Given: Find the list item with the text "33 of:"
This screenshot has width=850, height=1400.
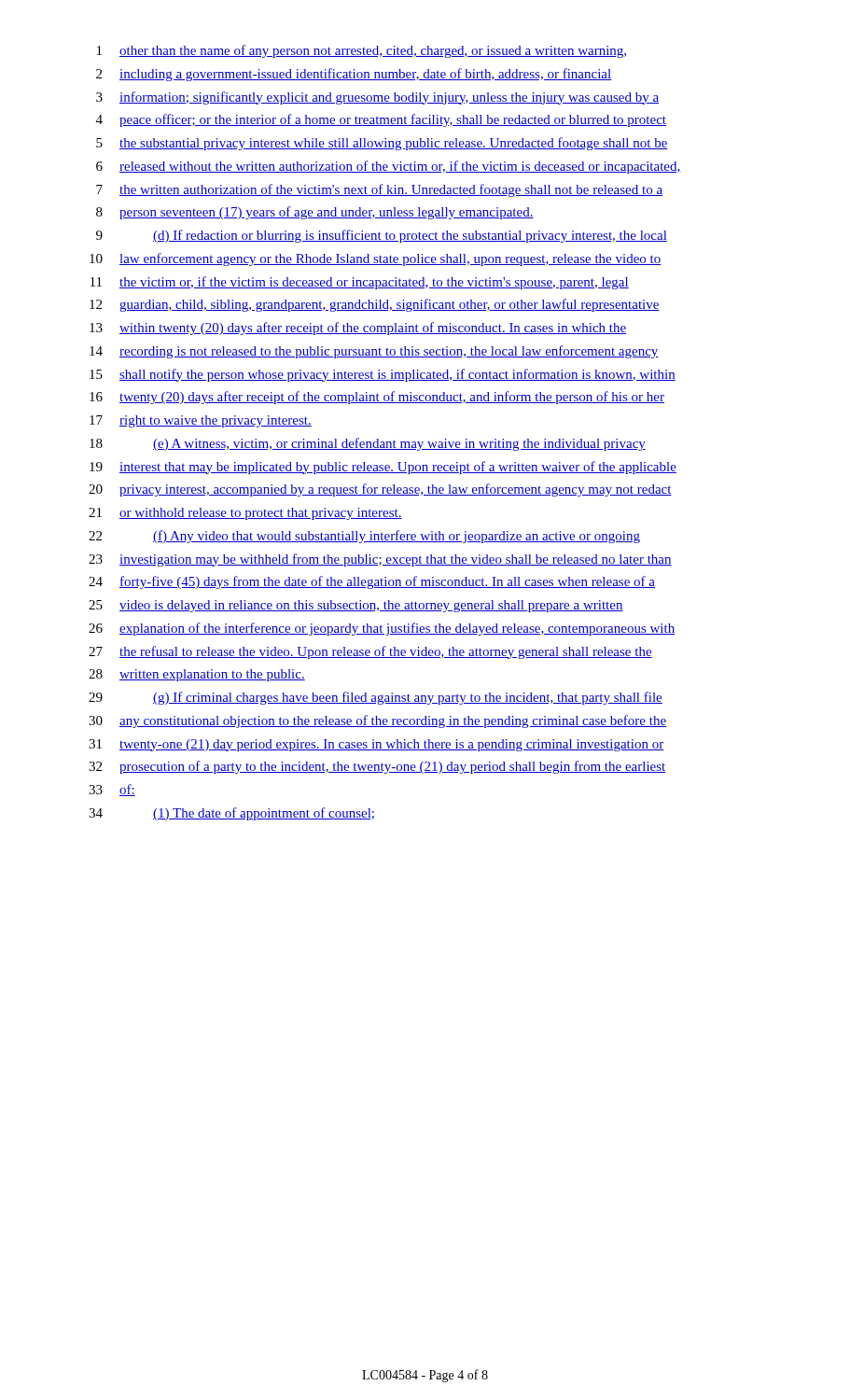Looking at the screenshot, I should click(128, 790).
